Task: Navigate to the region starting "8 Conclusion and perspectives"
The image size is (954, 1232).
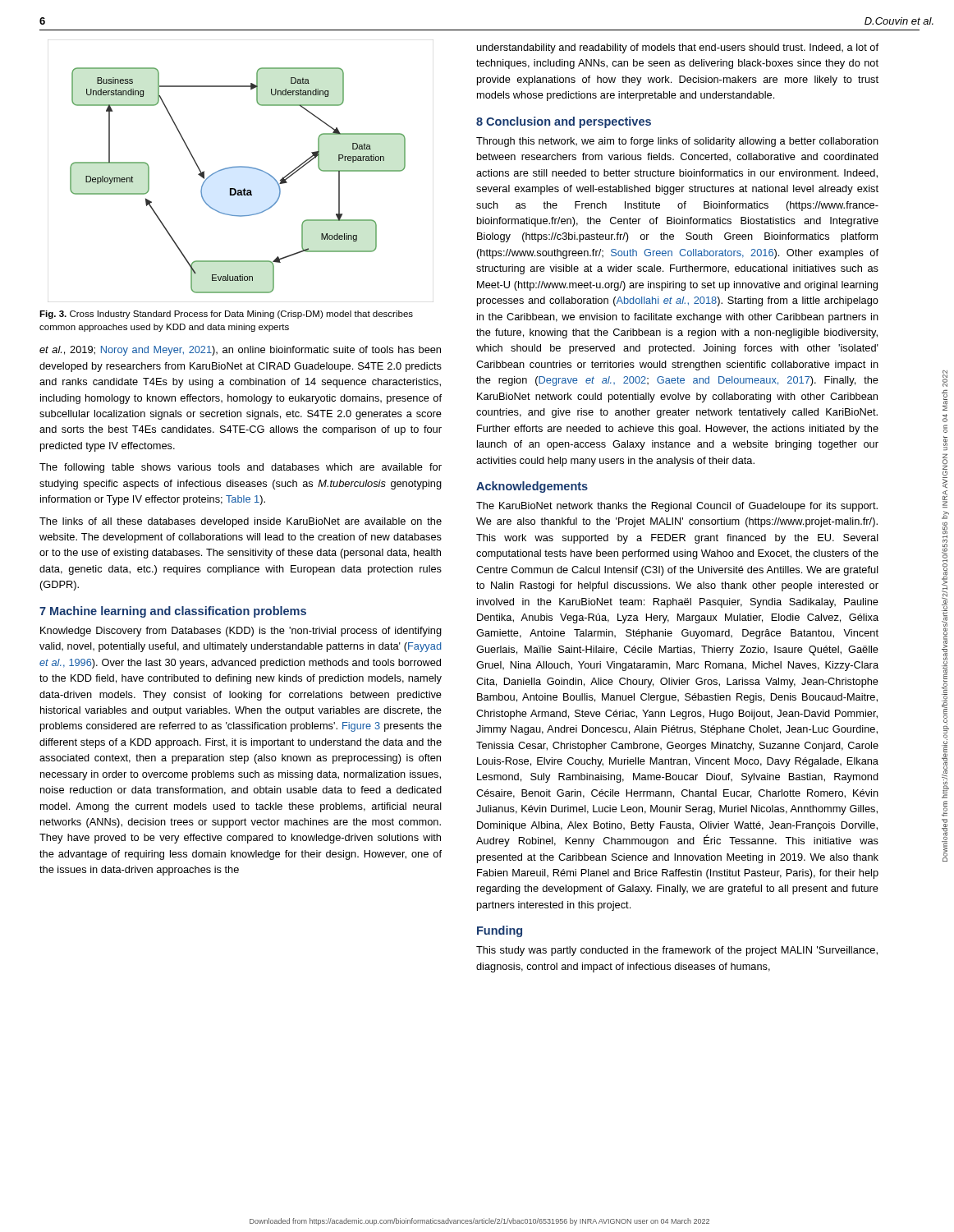Action: [x=564, y=121]
